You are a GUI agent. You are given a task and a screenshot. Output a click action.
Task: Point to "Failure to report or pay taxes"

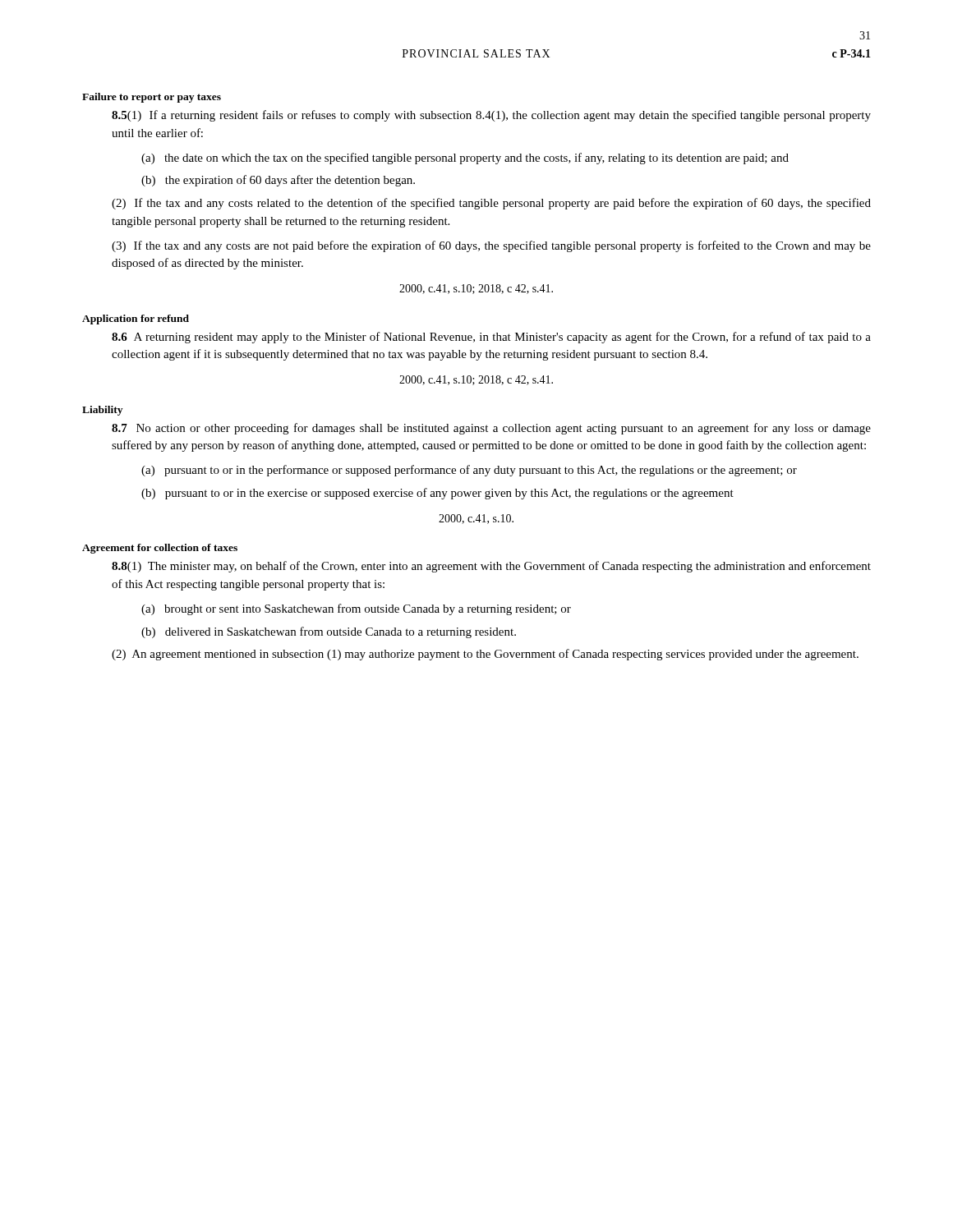coord(152,96)
